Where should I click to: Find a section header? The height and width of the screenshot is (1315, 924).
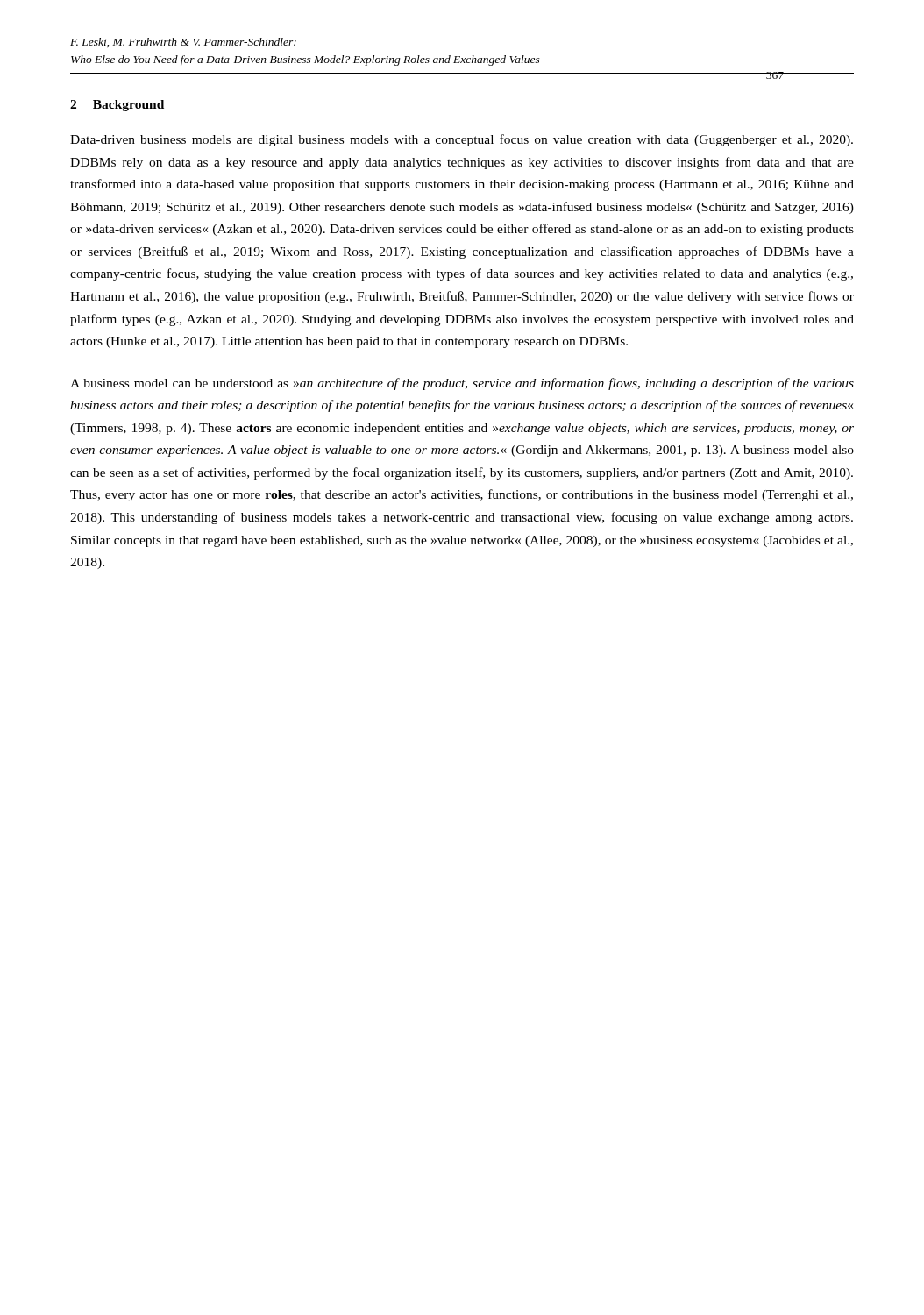[117, 104]
